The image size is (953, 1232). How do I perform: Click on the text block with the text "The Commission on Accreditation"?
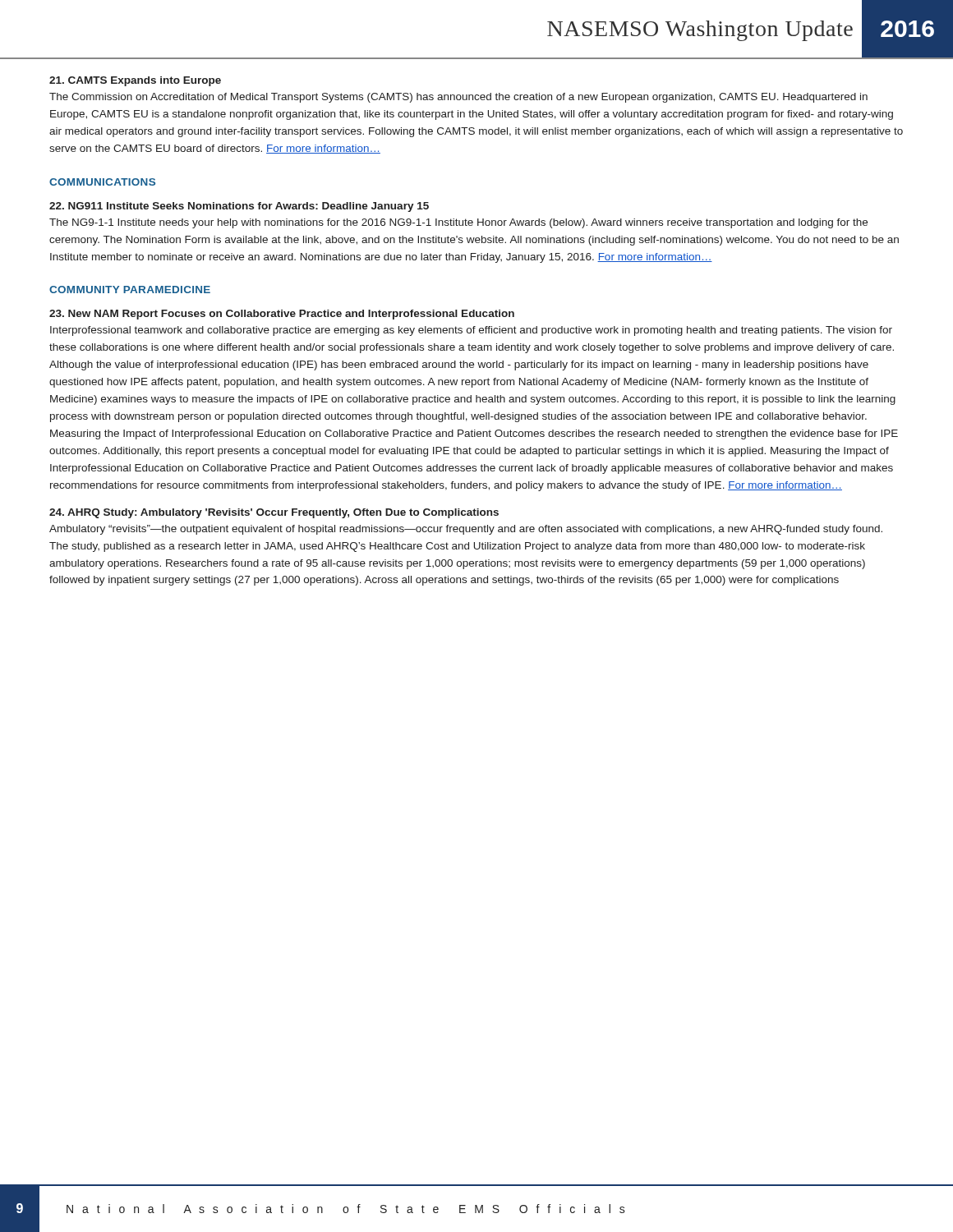(x=476, y=122)
